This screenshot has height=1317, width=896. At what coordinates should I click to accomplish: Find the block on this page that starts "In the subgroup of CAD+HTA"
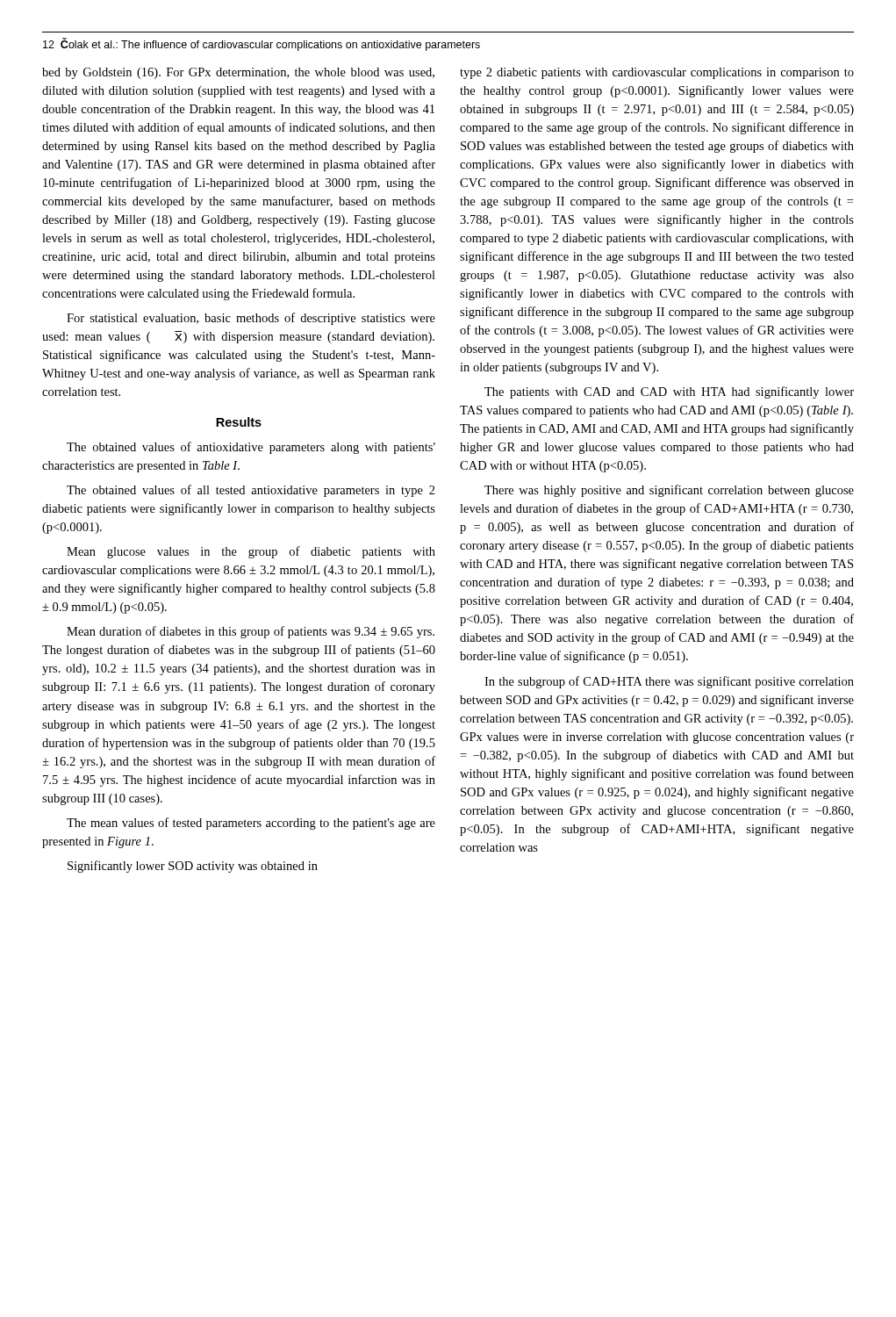[657, 764]
